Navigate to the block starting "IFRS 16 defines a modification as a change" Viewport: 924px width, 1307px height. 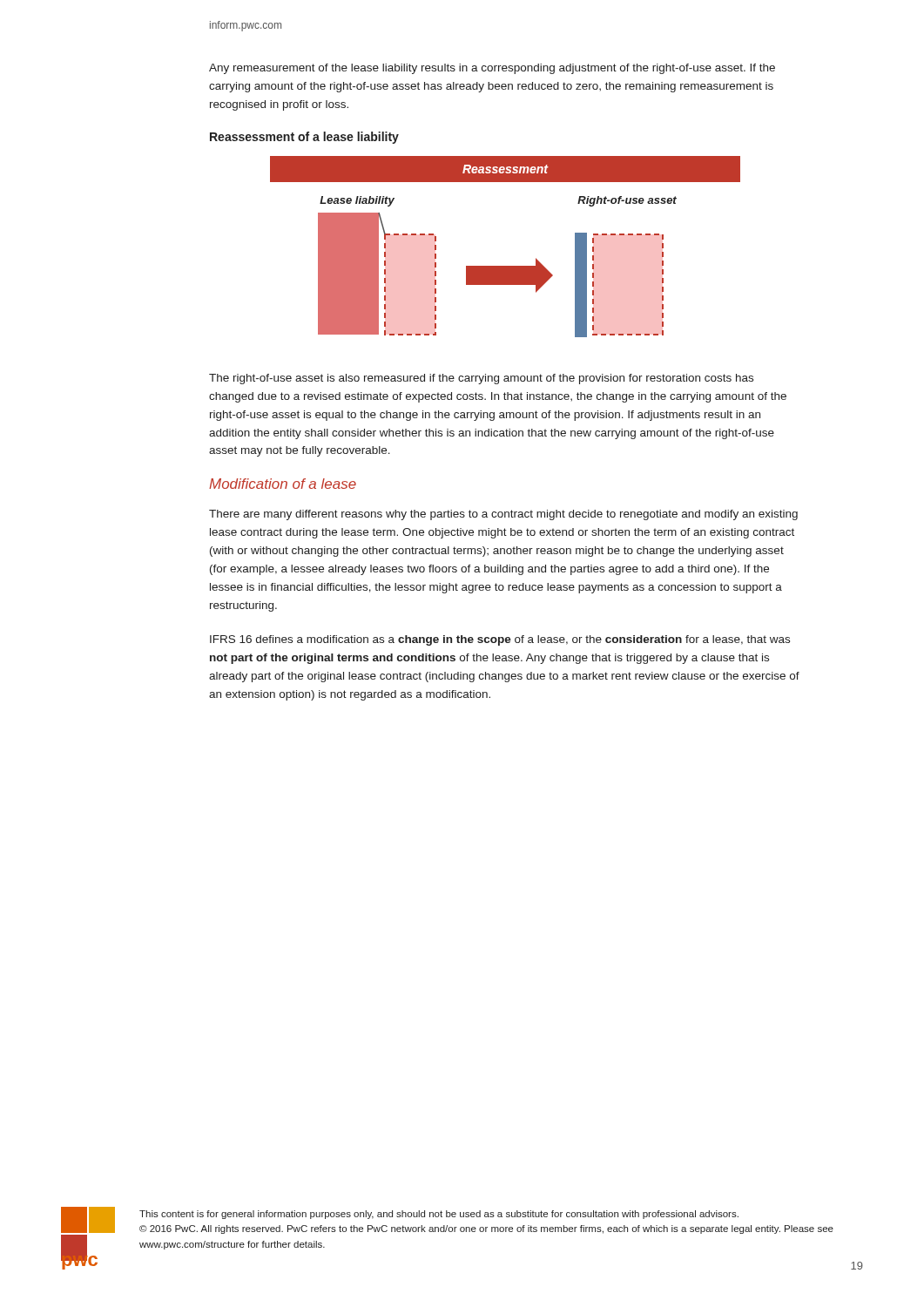504,666
